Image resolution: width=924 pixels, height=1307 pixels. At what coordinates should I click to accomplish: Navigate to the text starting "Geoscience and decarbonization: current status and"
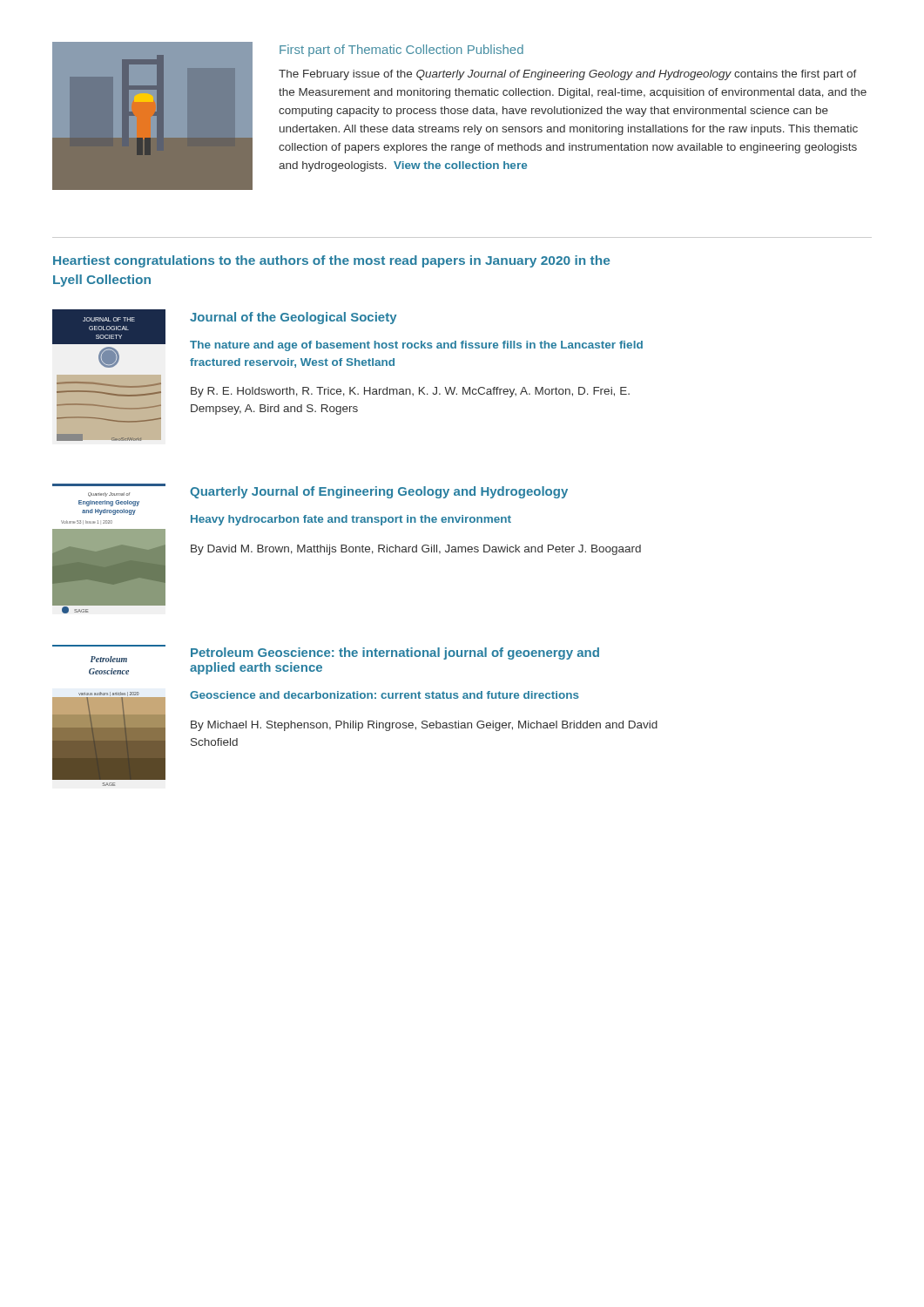385,695
